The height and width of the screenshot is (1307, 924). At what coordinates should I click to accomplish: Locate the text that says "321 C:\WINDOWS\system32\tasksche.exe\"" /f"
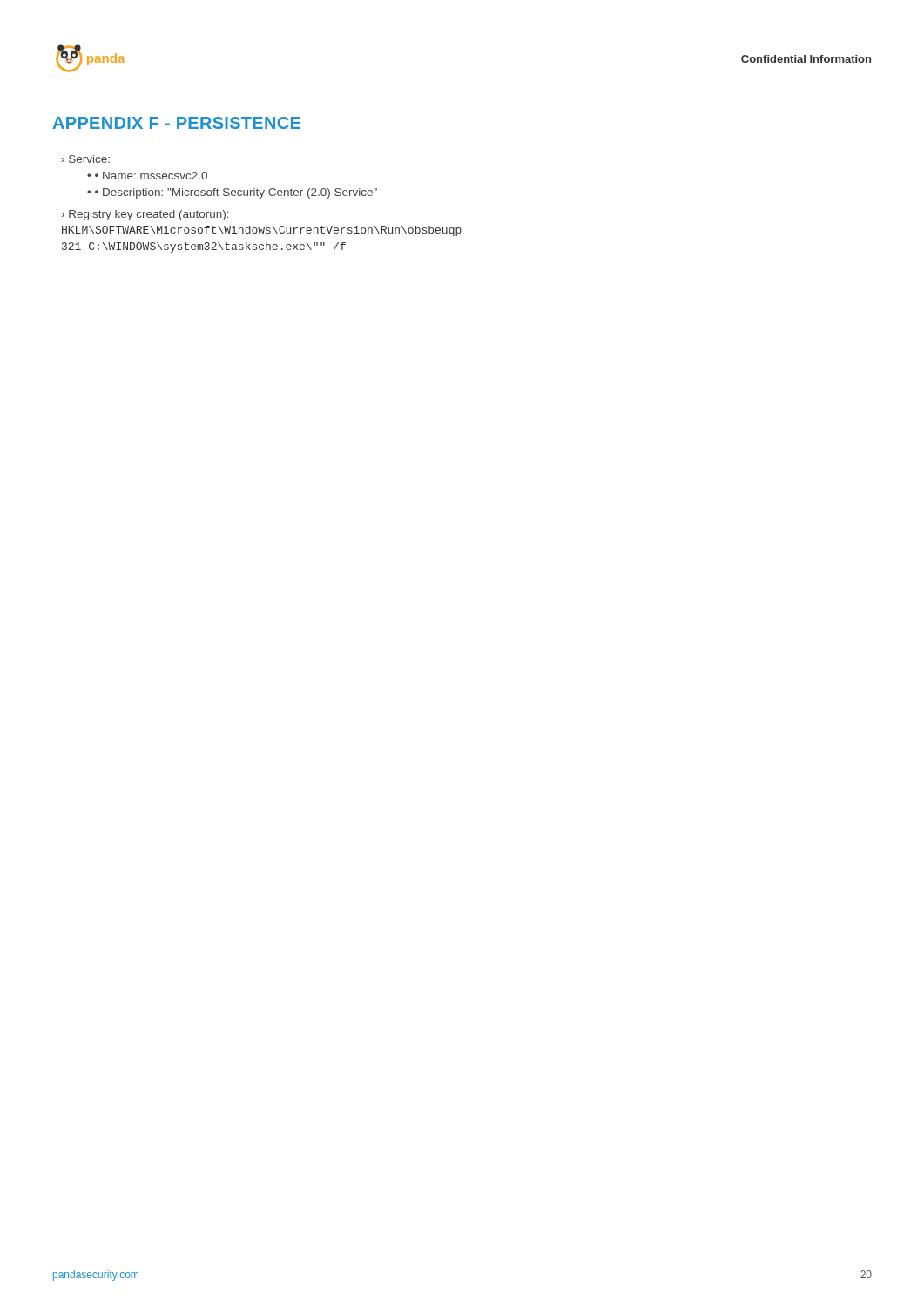(204, 247)
